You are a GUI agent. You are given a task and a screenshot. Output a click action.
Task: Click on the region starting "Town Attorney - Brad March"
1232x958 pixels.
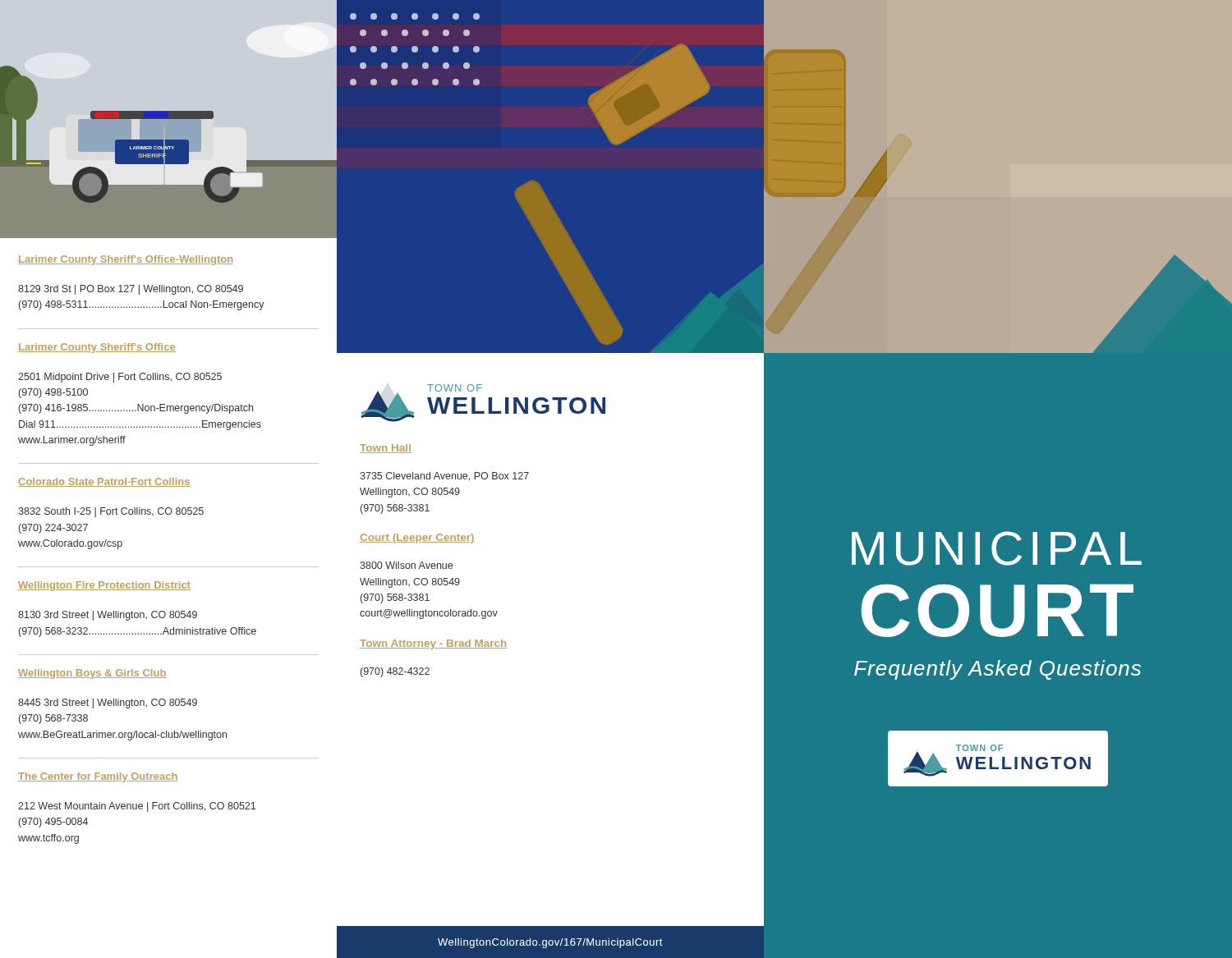[x=433, y=644]
